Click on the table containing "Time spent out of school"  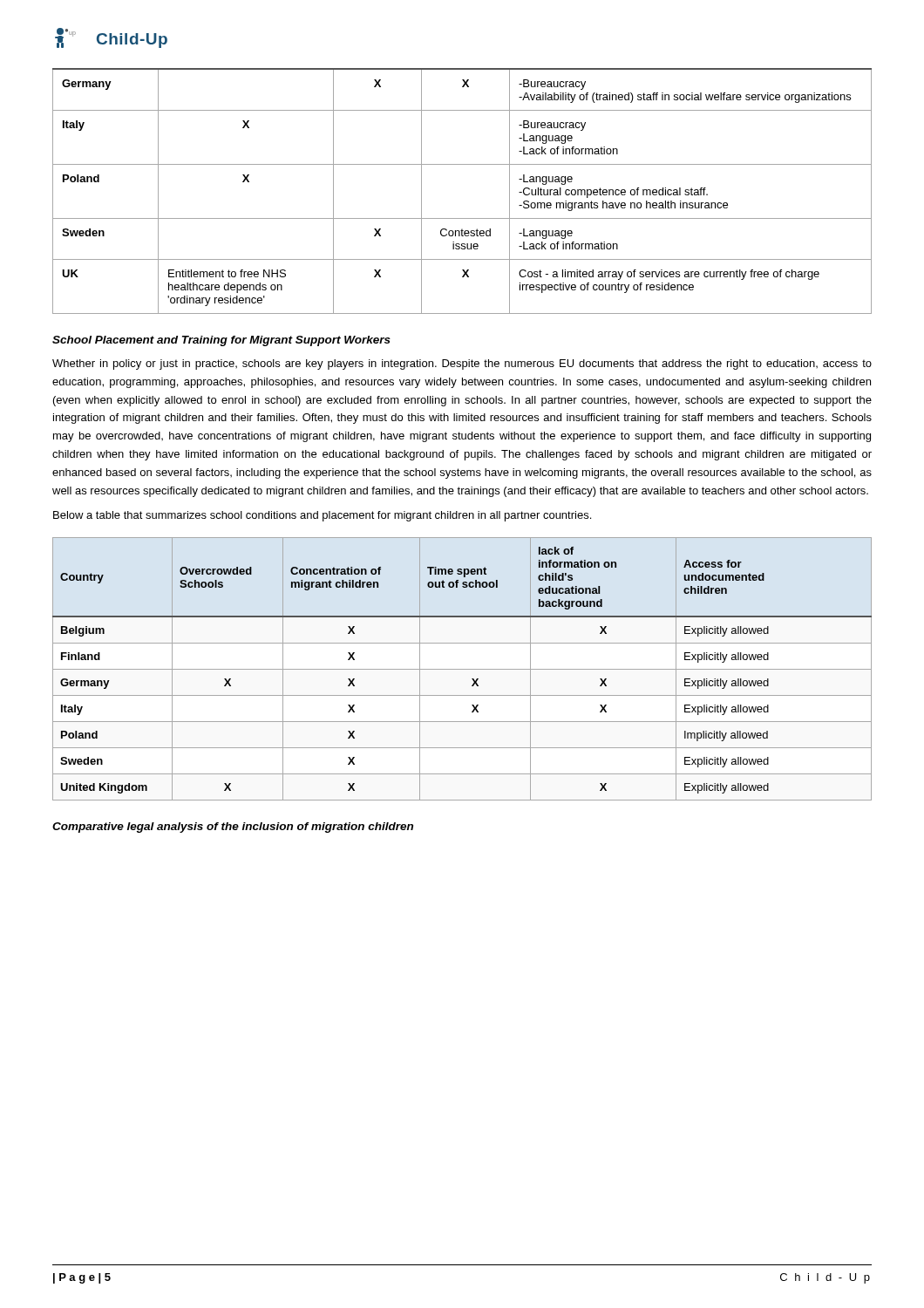(x=462, y=669)
